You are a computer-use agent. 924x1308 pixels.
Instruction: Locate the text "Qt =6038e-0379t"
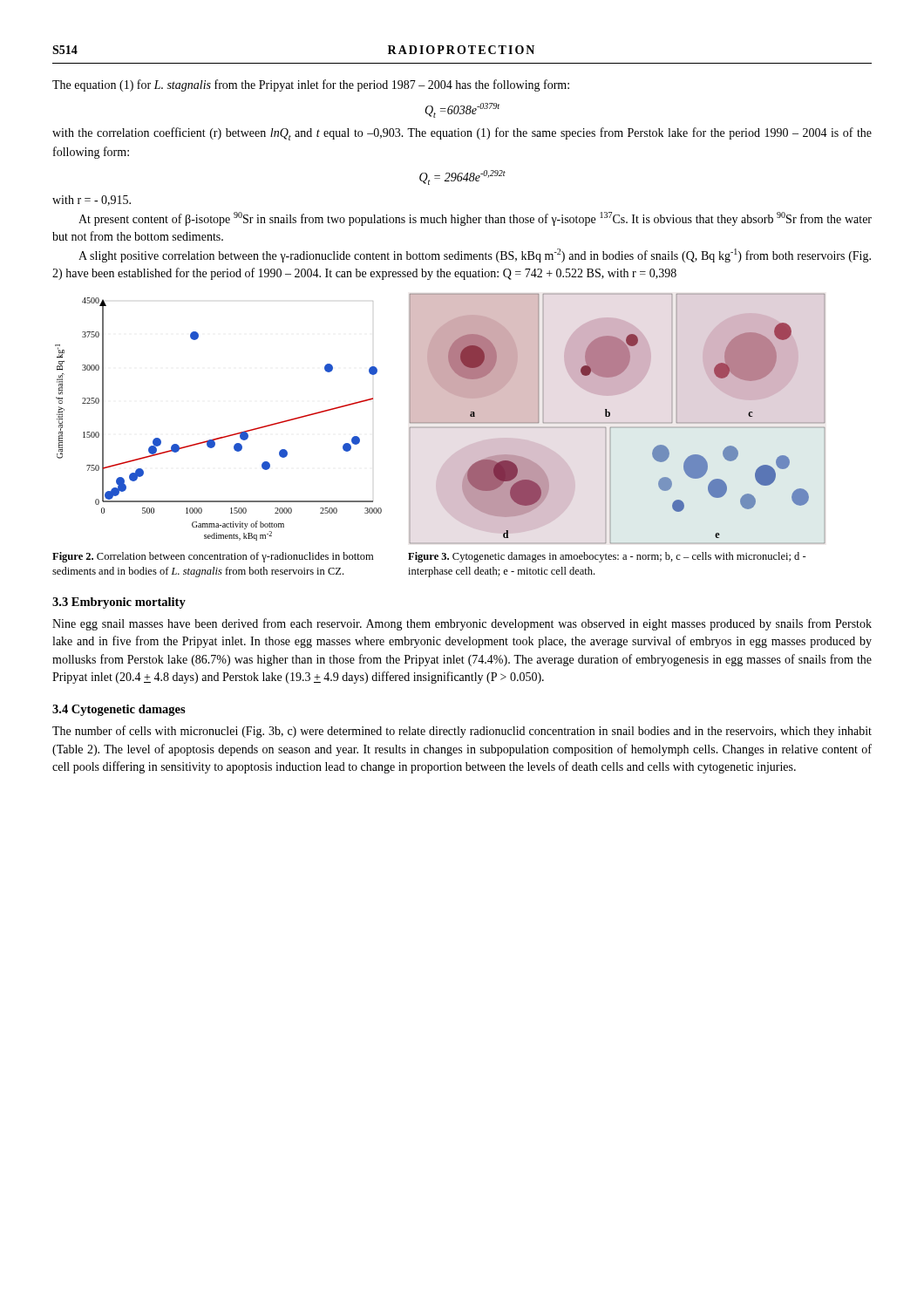pos(462,110)
